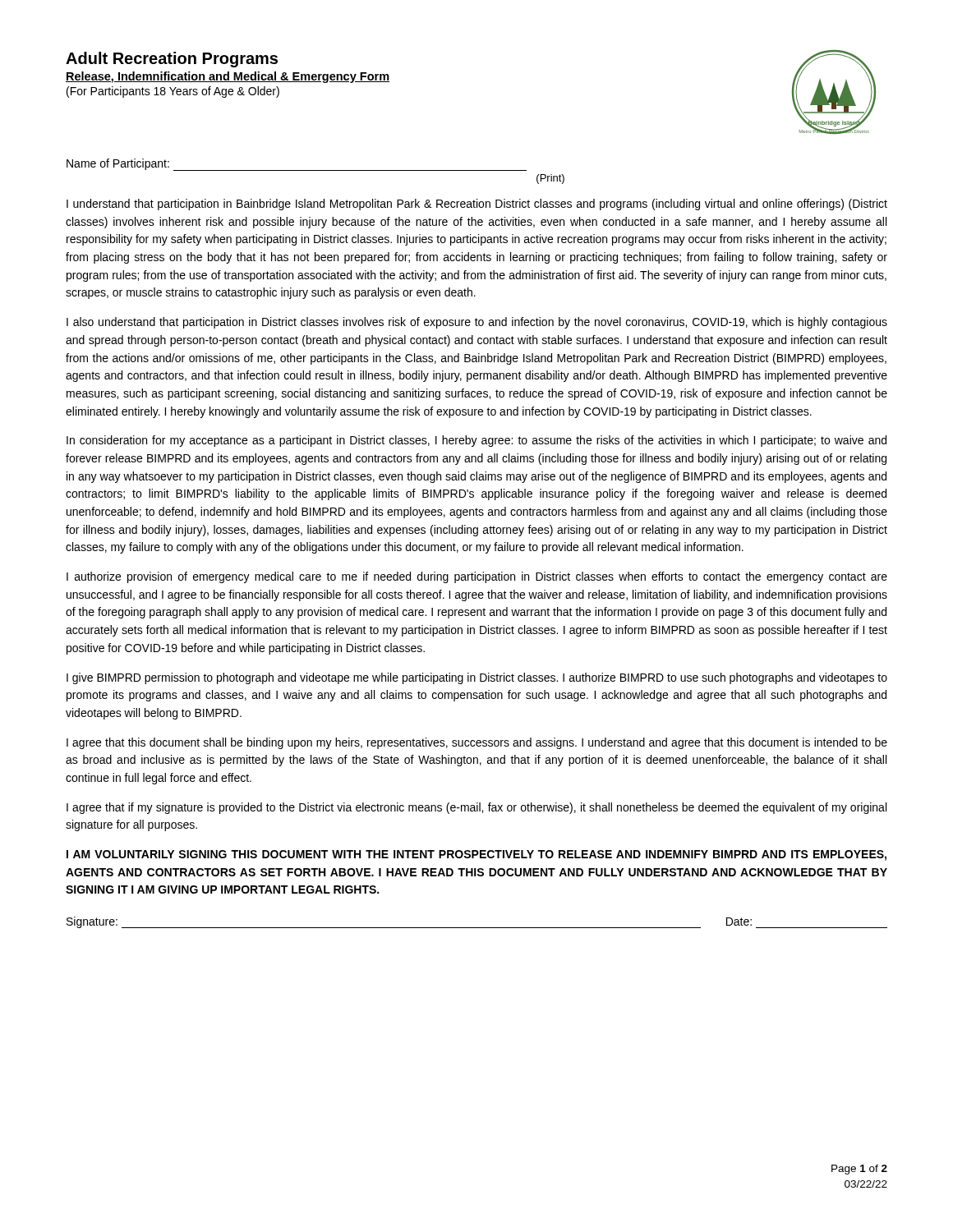Navigate to the text block starting "I authorize provision of emergency"
Screen dimensions: 1232x953
coord(476,612)
